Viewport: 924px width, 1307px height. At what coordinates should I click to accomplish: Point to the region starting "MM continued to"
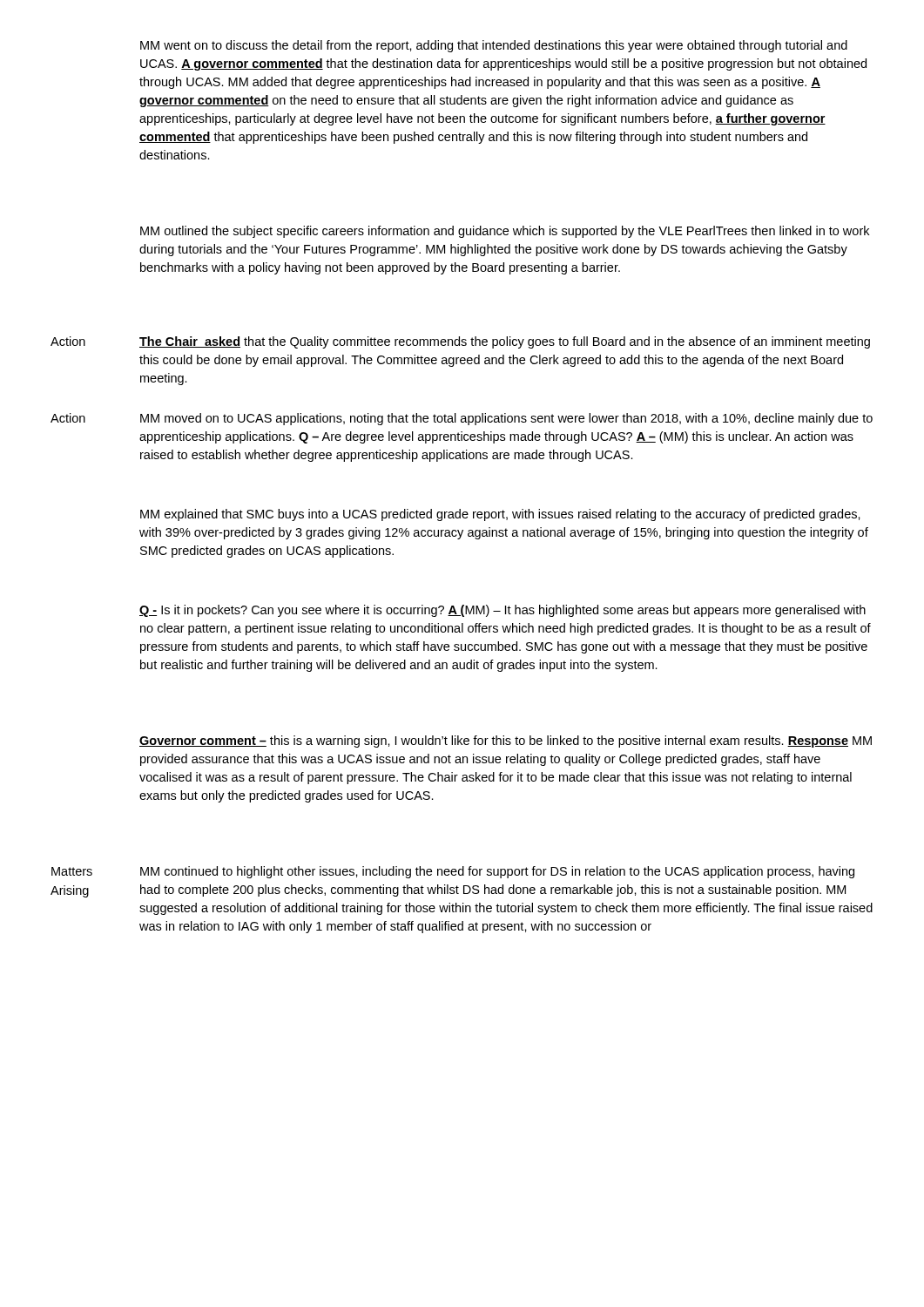506,899
